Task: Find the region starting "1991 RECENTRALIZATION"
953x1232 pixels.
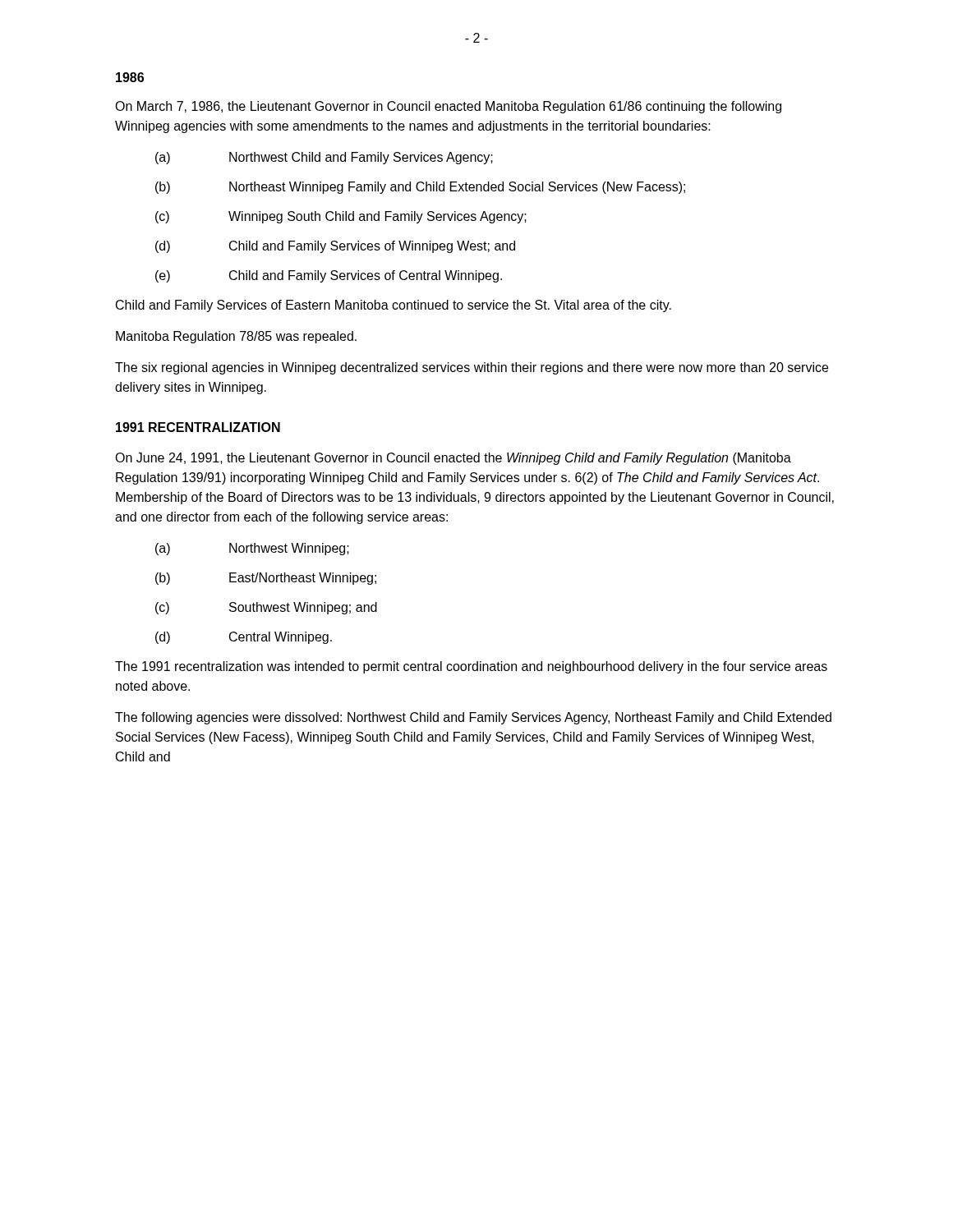Action: [198, 428]
